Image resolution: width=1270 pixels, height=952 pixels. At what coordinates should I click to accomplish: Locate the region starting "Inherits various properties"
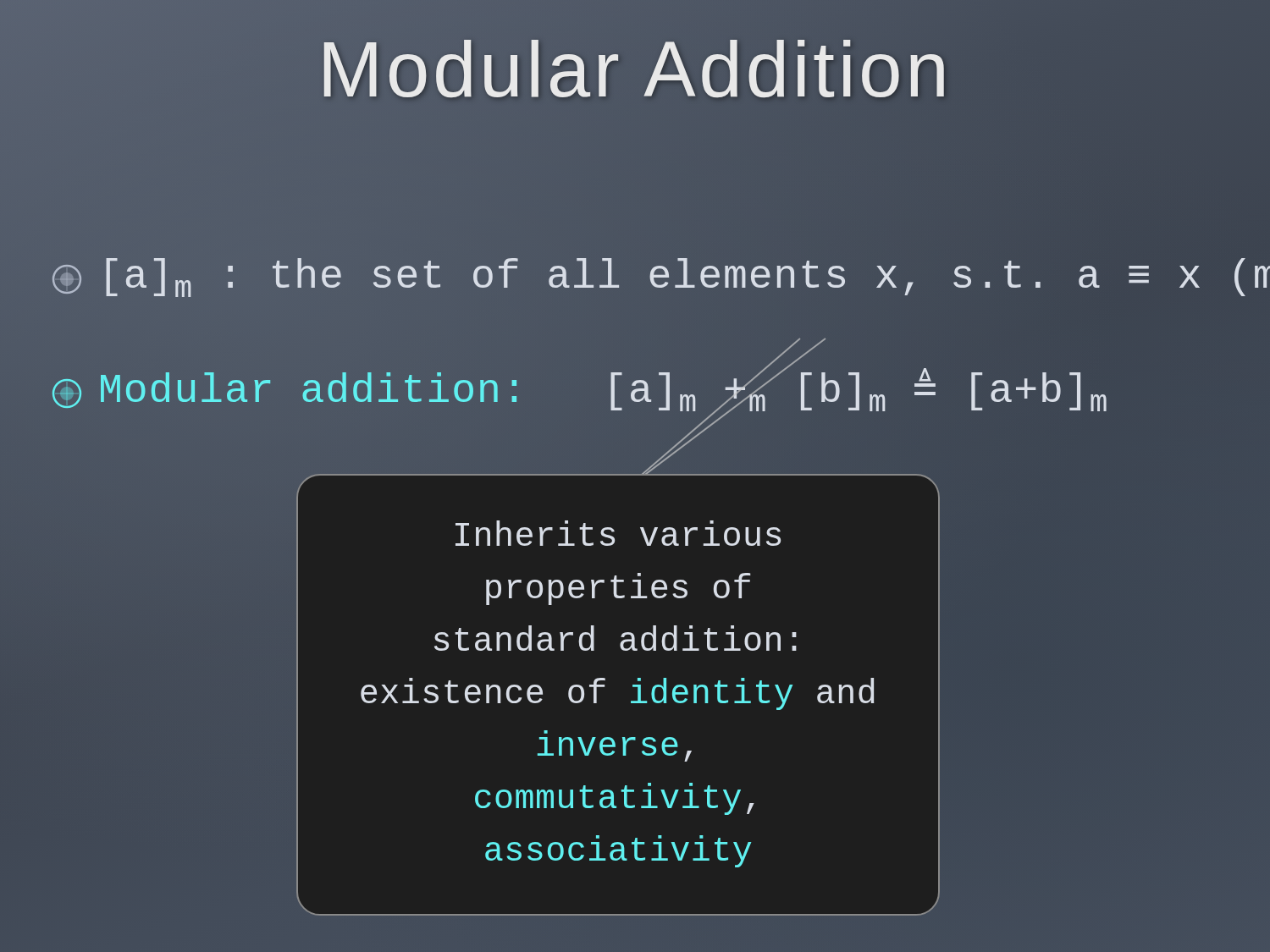618,695
